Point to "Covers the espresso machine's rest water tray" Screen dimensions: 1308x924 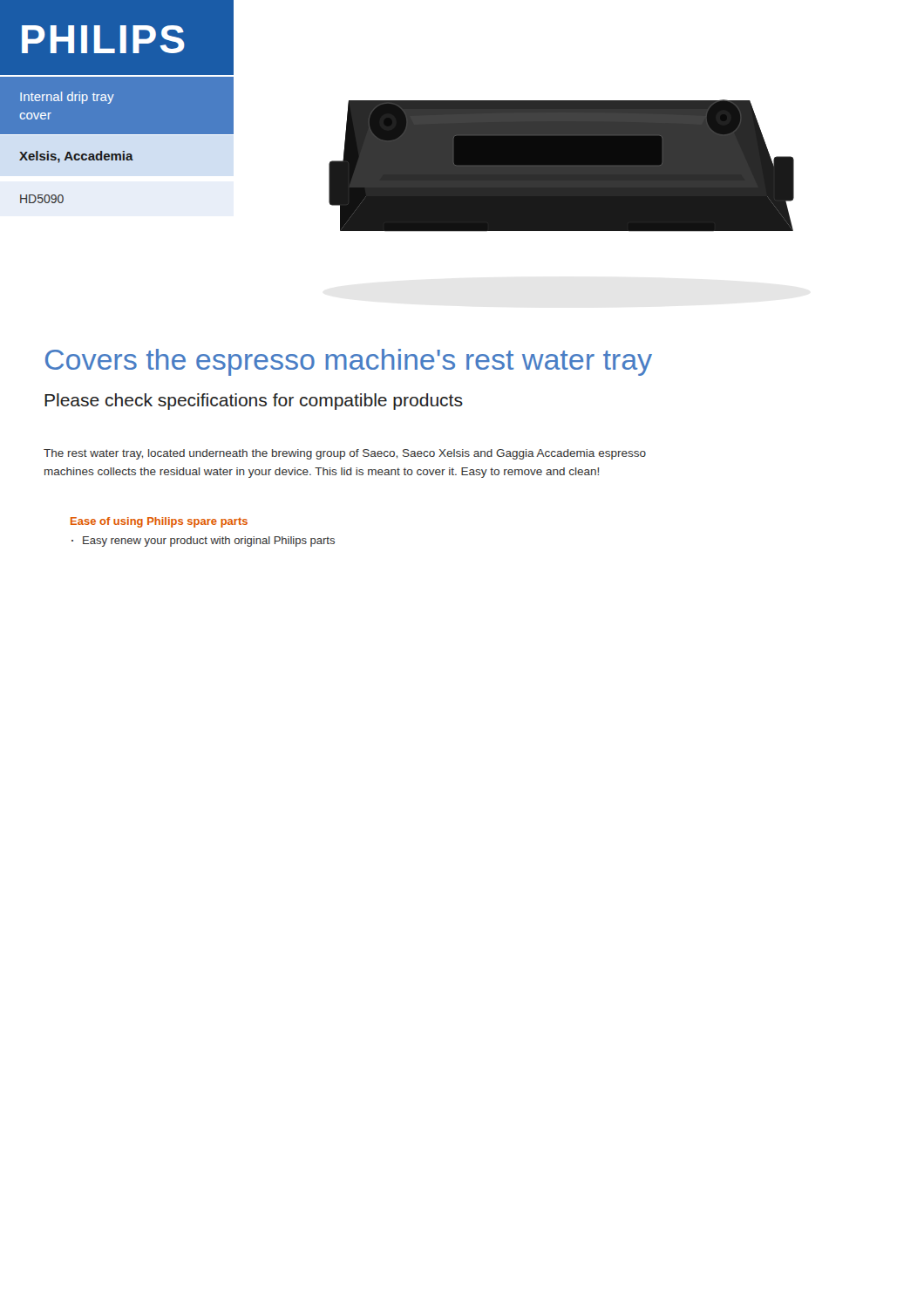[x=462, y=360]
